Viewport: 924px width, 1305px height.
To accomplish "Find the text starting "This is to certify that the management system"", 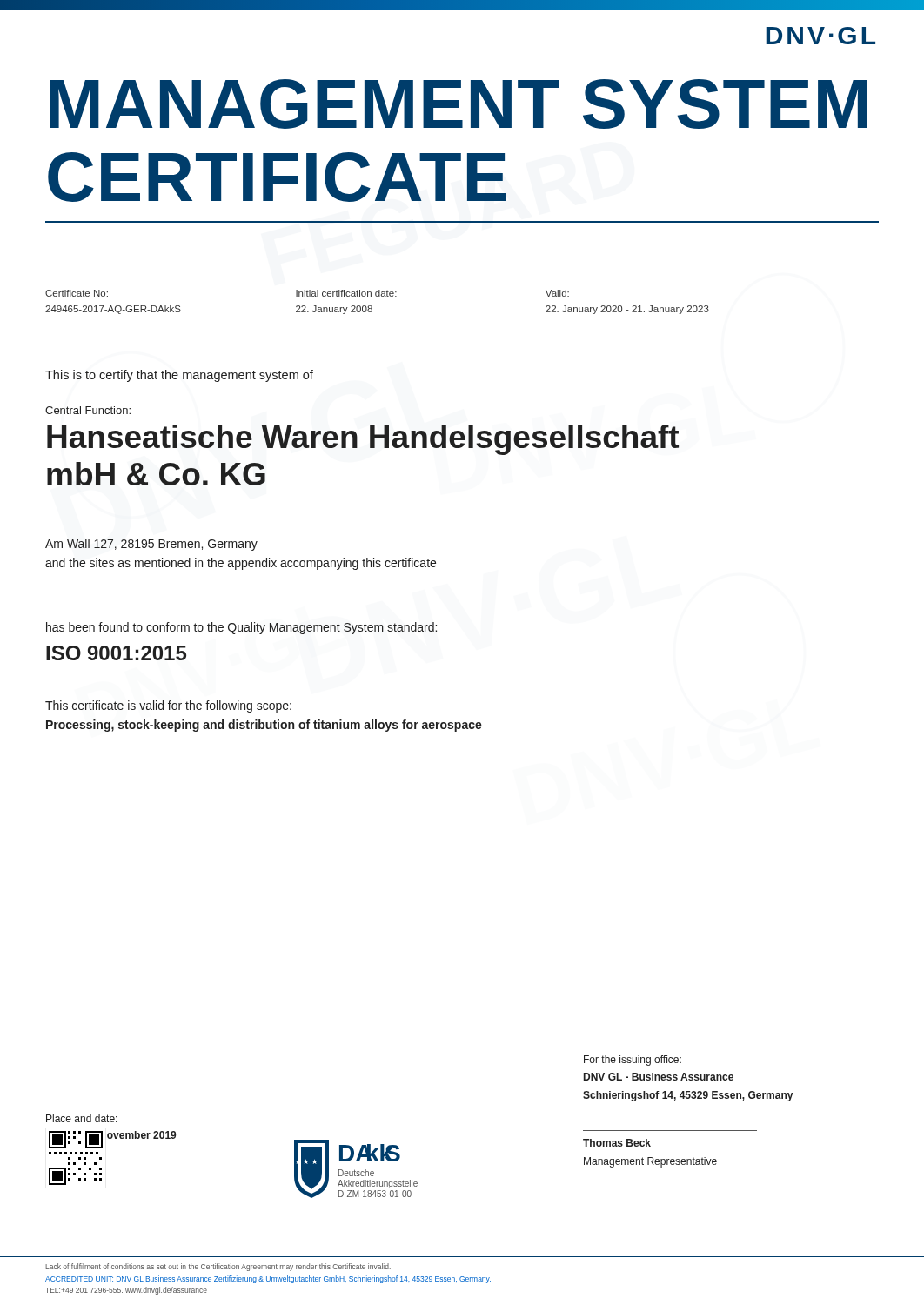I will point(179,375).
